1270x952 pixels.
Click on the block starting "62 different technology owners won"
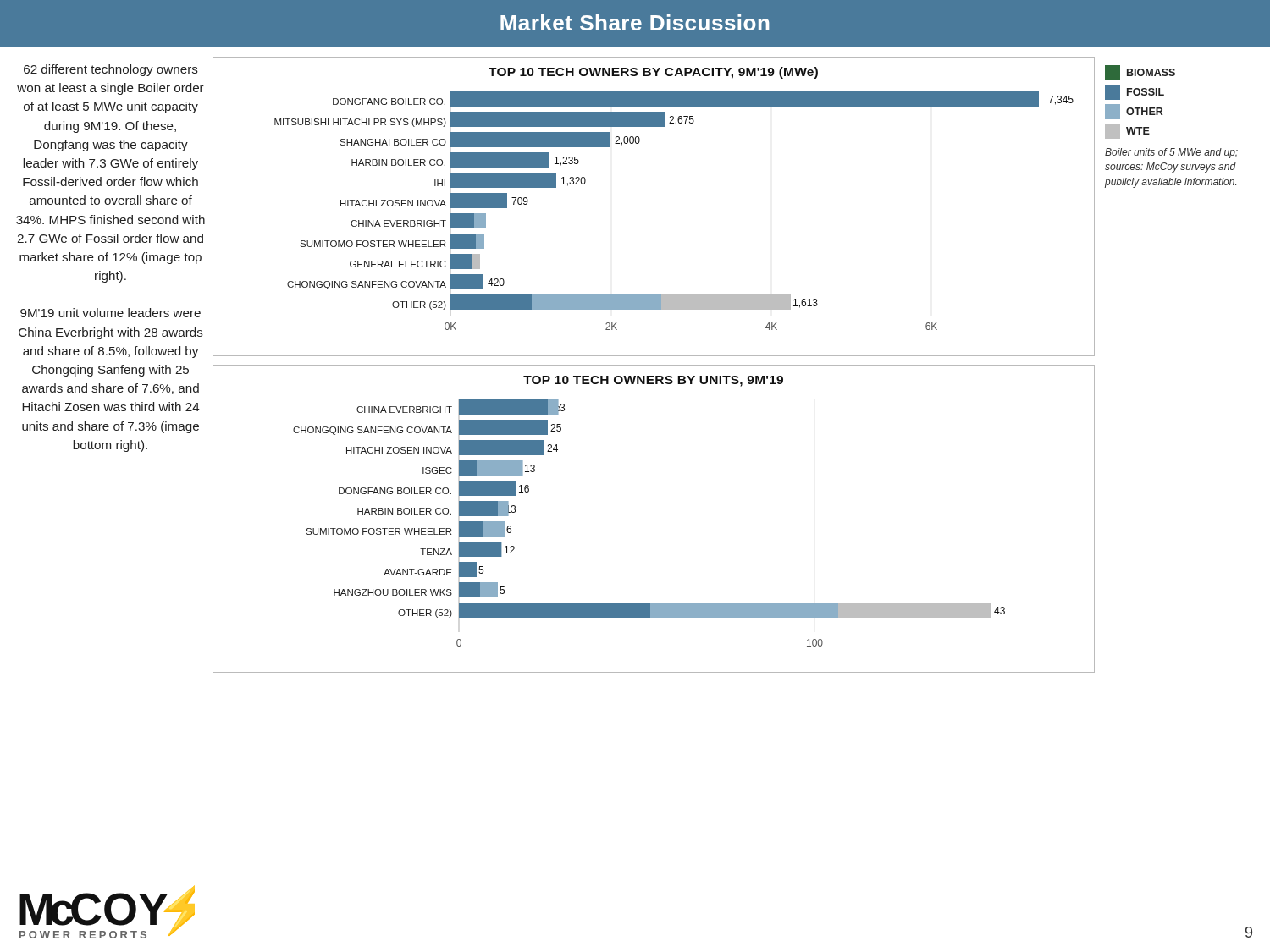[110, 257]
